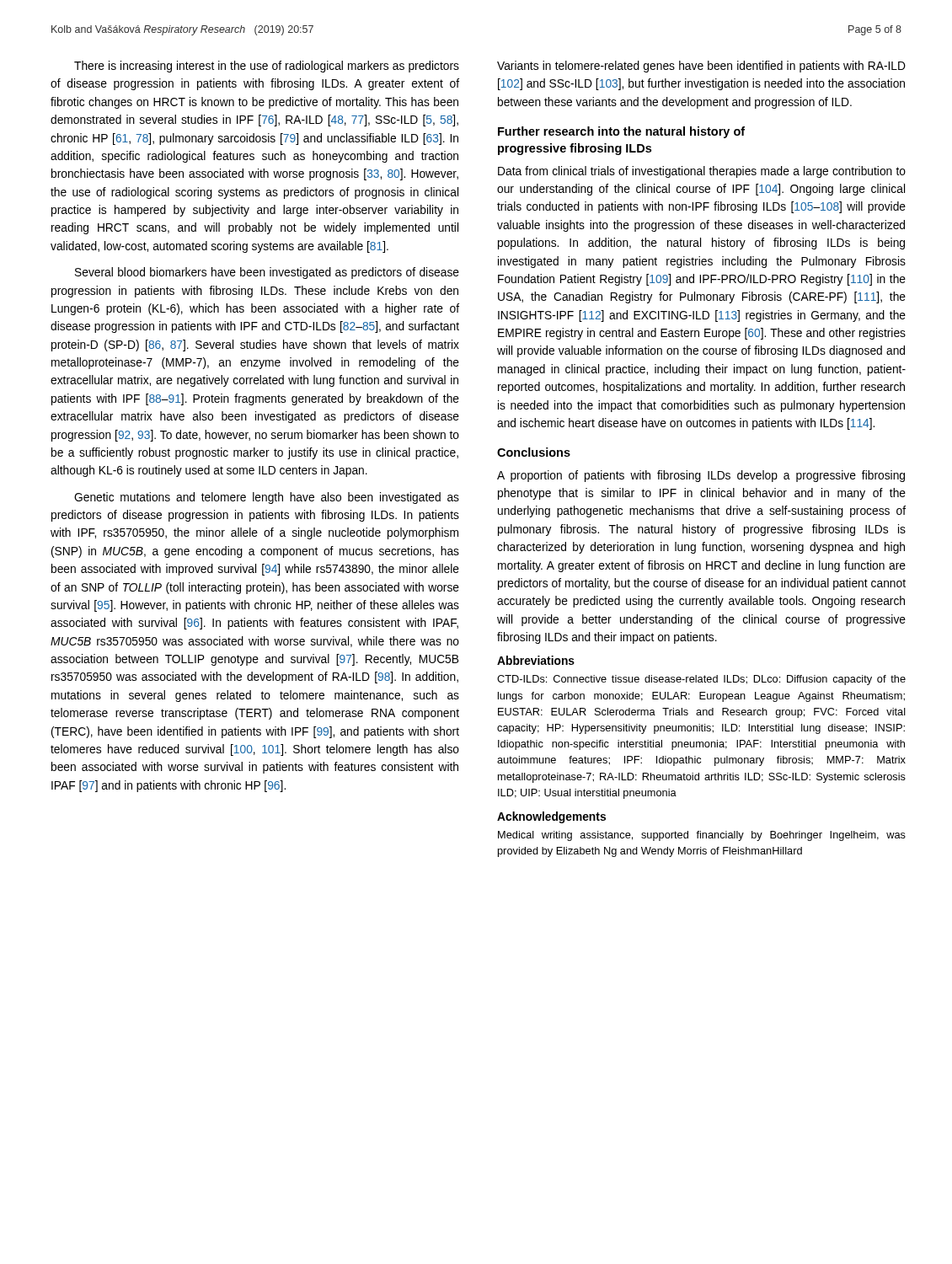The width and height of the screenshot is (952, 1264).
Task: Select the text block that reads "A proportion of patients with fibrosing ILDs develop"
Action: [x=701, y=557]
